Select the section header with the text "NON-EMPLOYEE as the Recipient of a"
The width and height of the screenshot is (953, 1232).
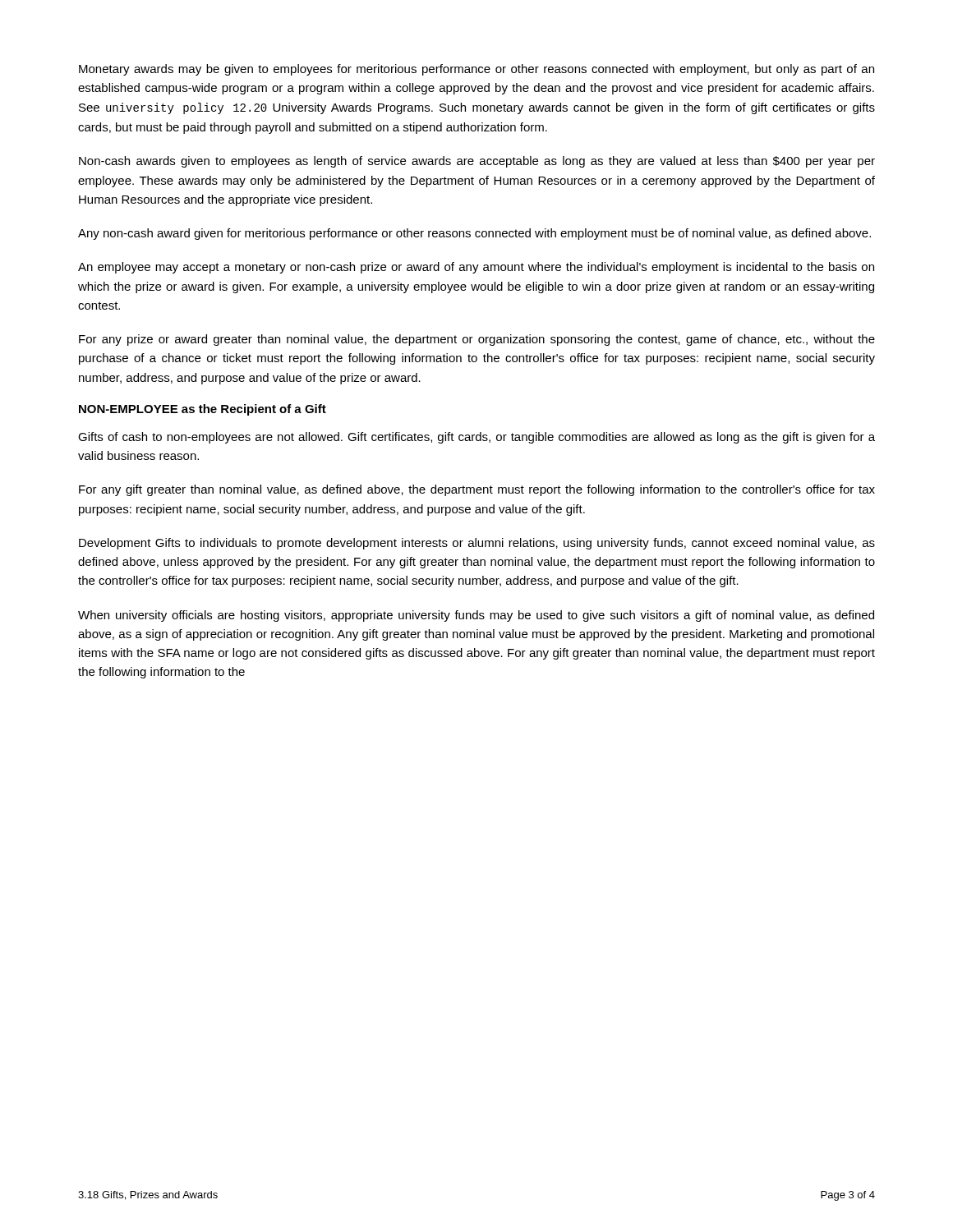pos(202,409)
